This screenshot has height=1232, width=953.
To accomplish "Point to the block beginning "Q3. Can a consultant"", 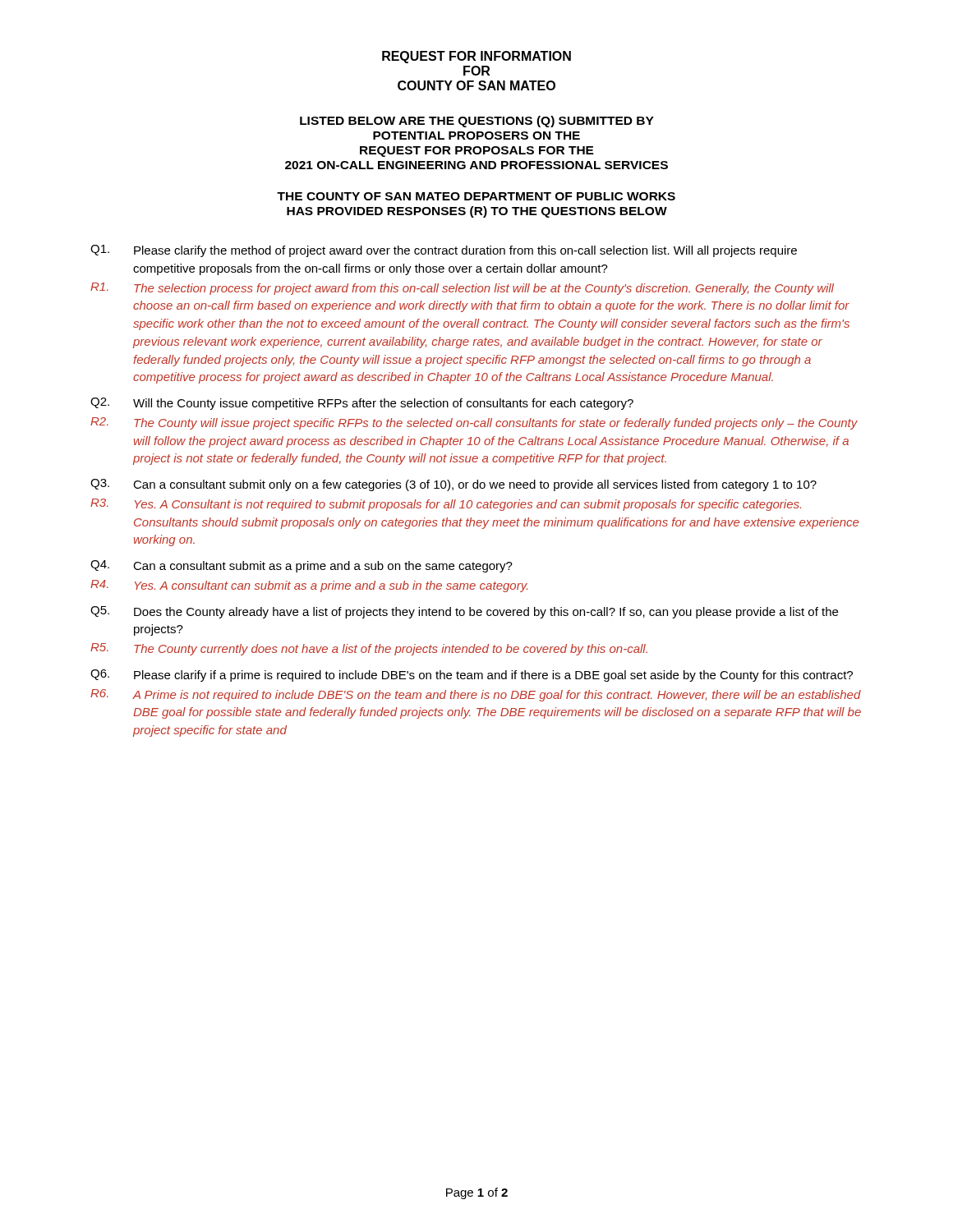I will (x=454, y=484).
